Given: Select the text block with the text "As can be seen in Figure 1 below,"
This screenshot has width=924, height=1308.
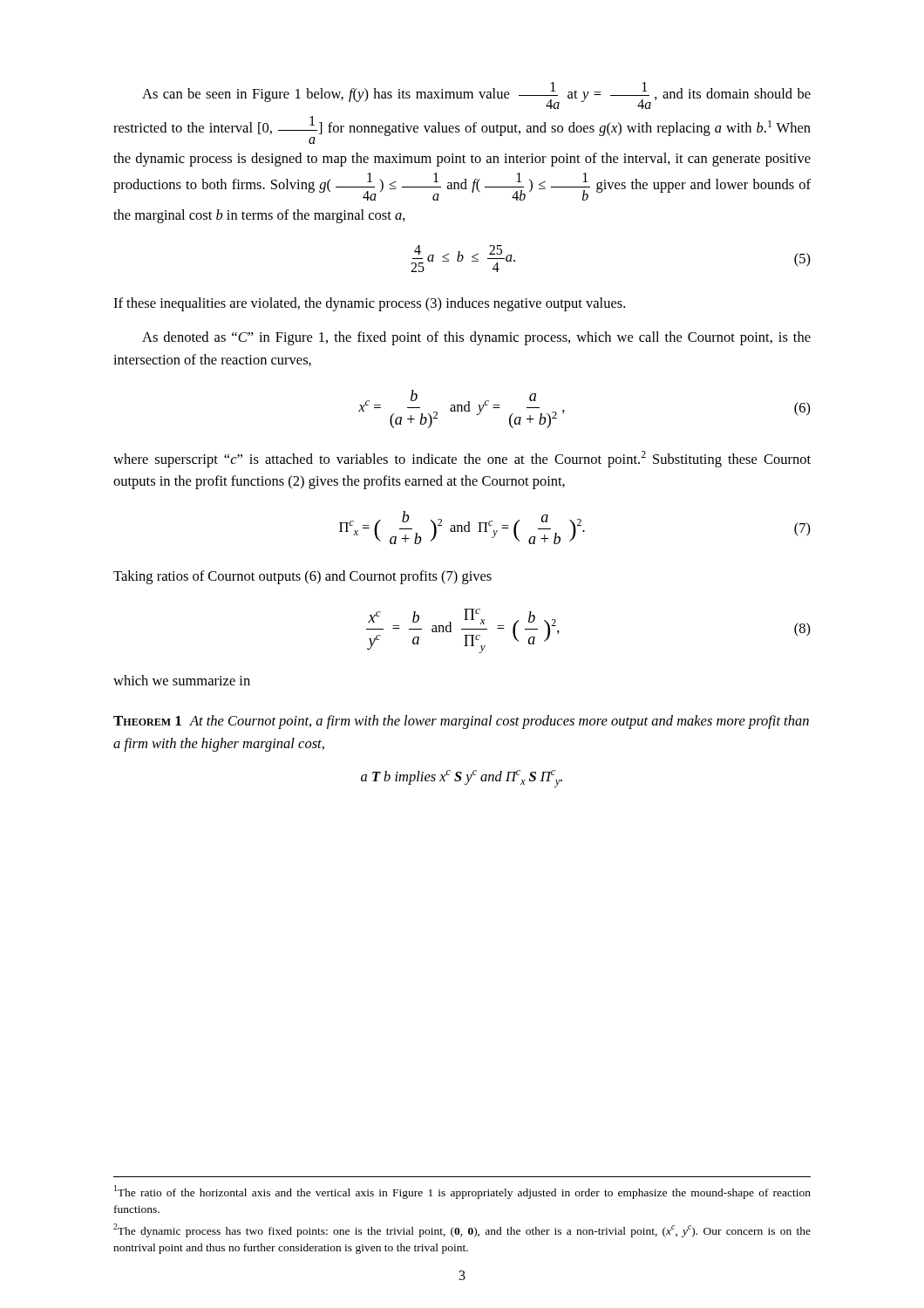Looking at the screenshot, I should (x=462, y=152).
